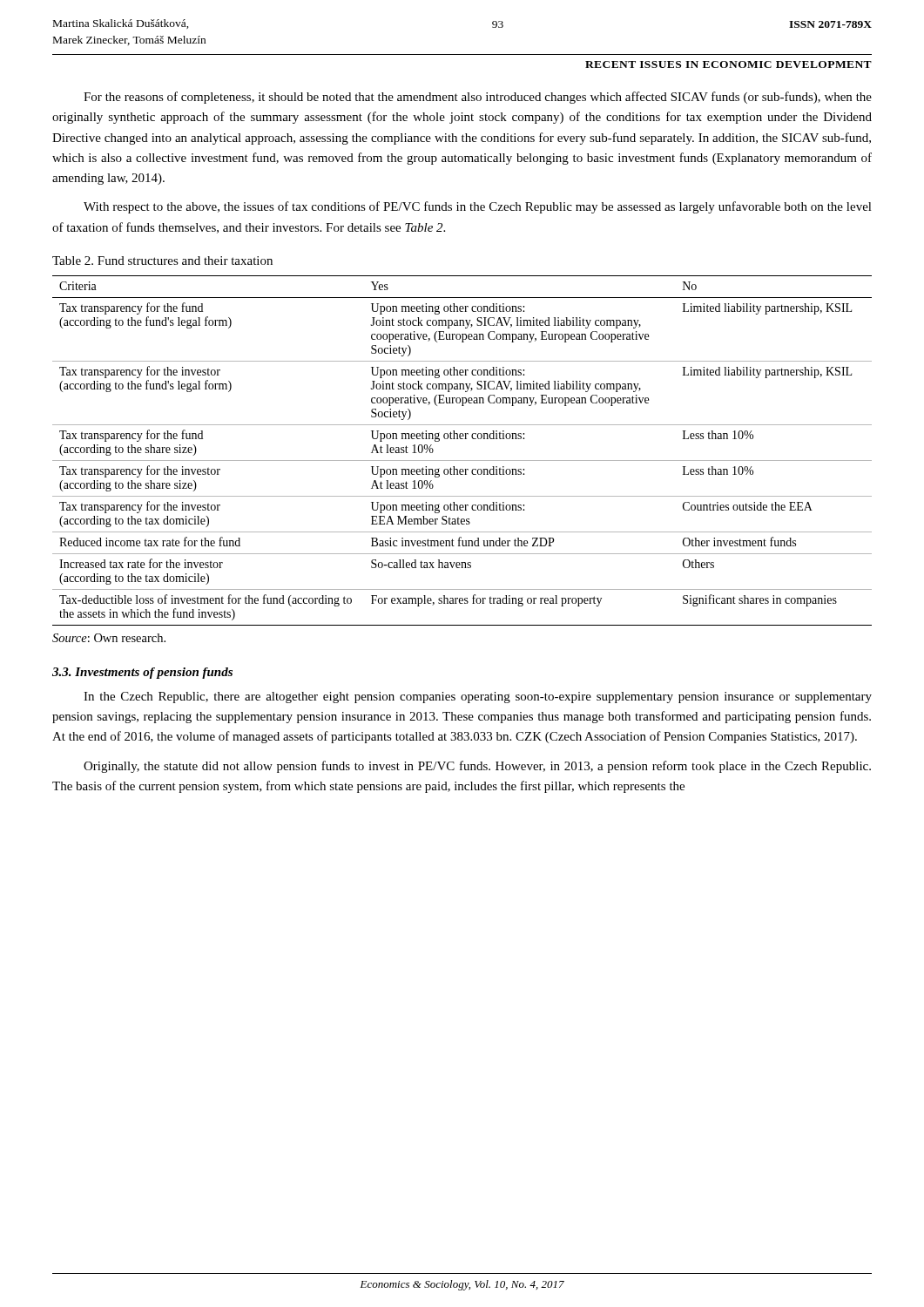This screenshot has width=924, height=1307.
Task: Find the block on this page that starts "In the Czech Republic, there"
Action: pyautogui.click(x=462, y=716)
